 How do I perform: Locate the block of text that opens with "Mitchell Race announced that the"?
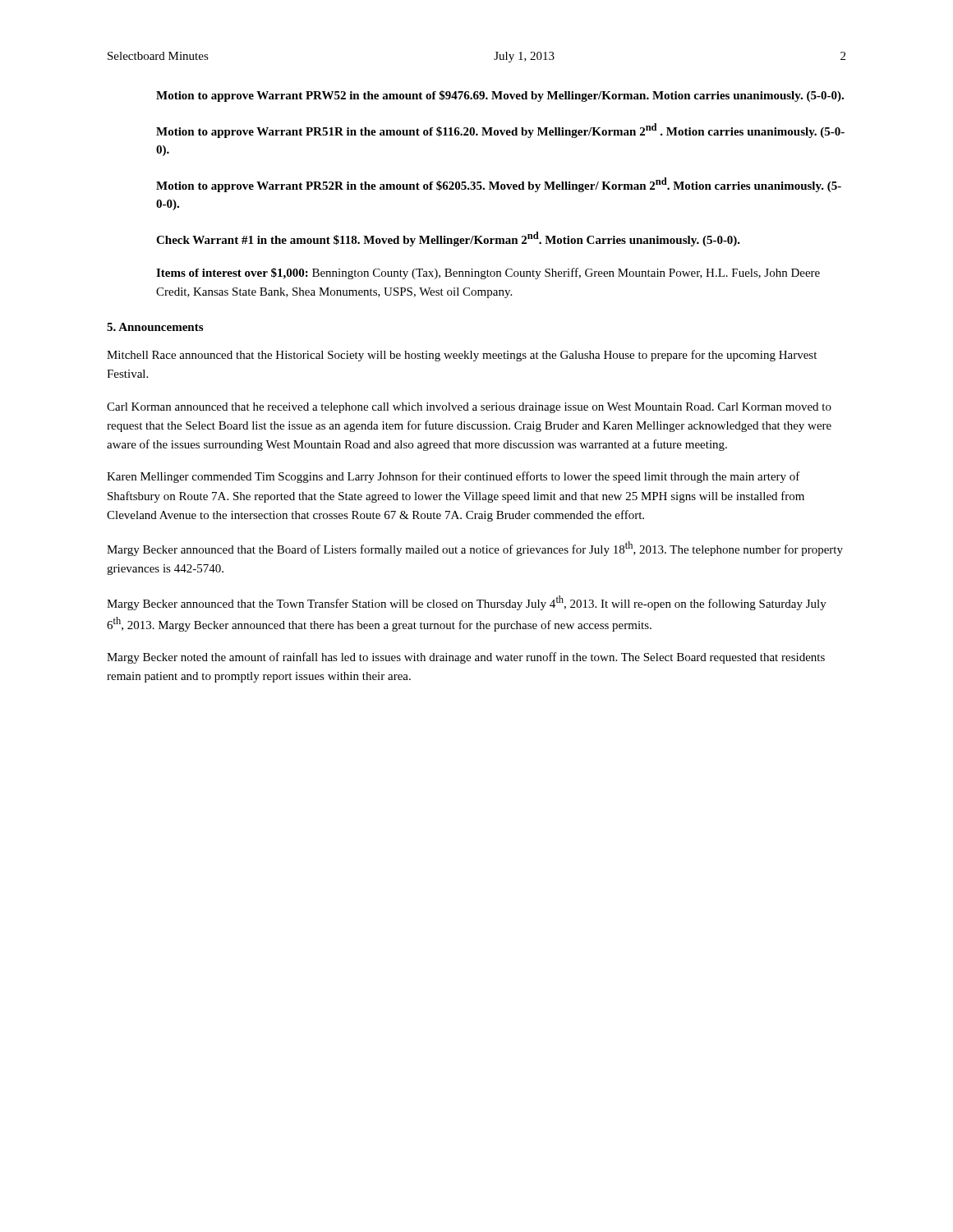click(462, 364)
